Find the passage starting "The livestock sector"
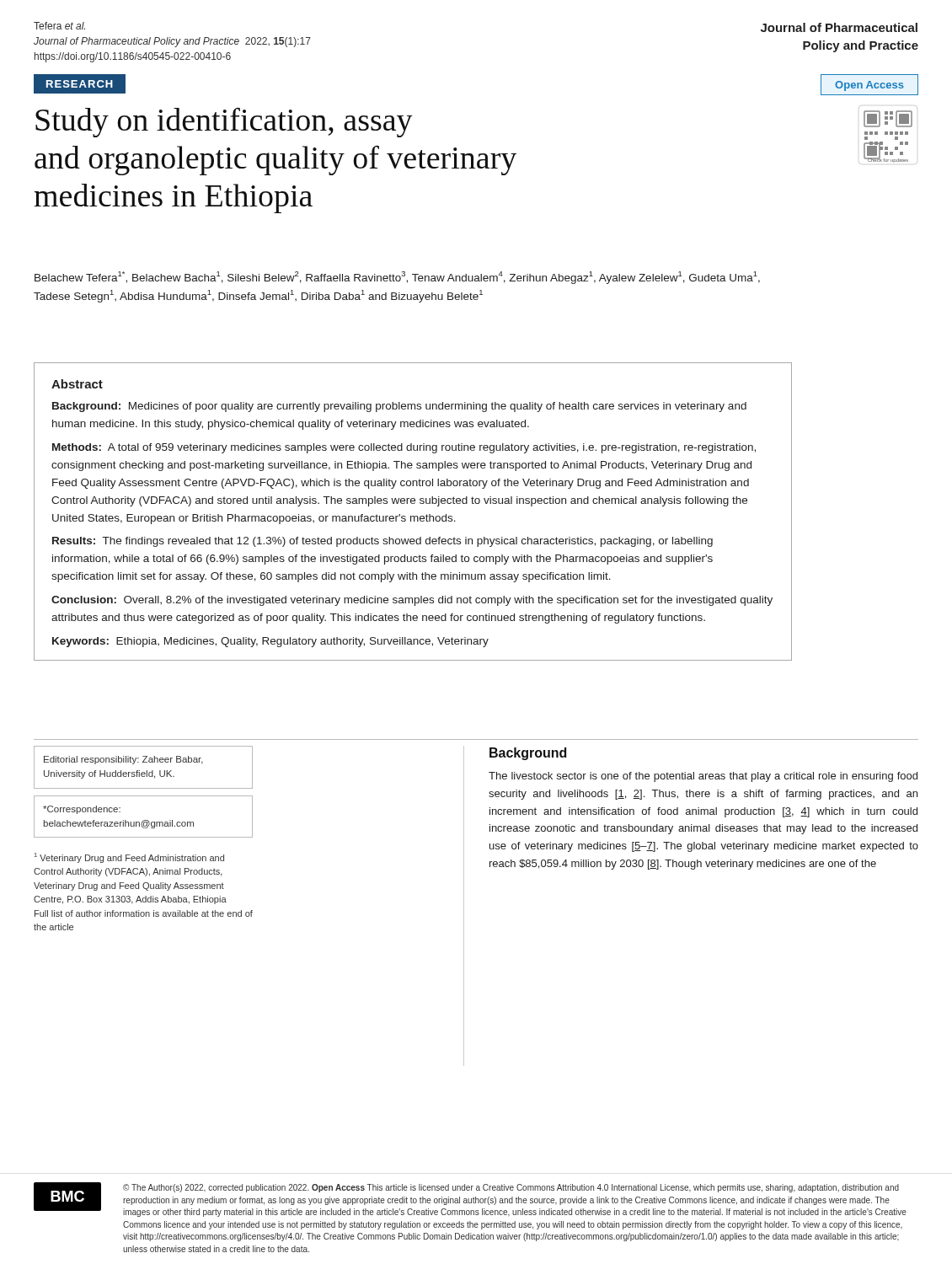 [x=703, y=820]
